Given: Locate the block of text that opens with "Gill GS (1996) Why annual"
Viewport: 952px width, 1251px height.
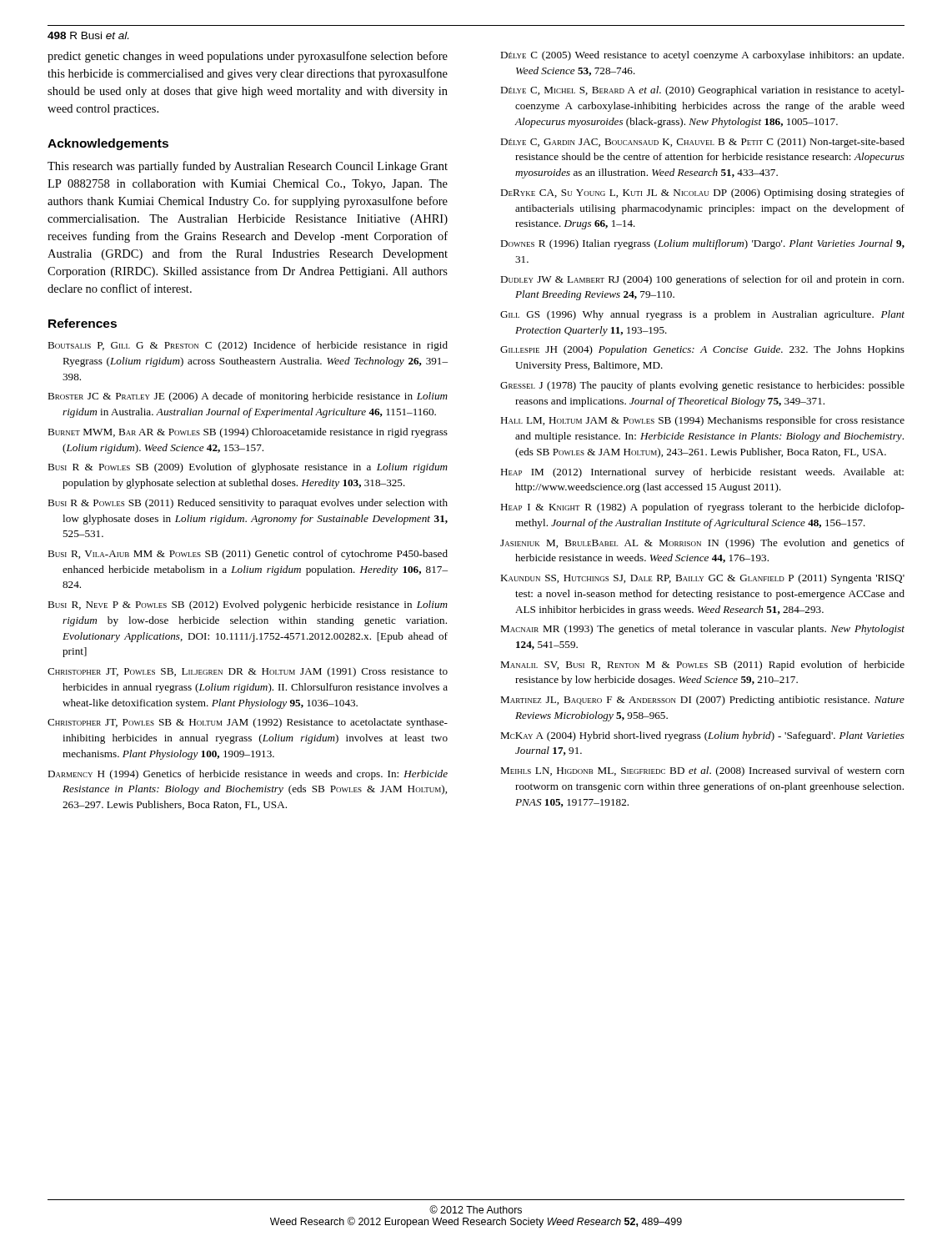Looking at the screenshot, I should [702, 322].
